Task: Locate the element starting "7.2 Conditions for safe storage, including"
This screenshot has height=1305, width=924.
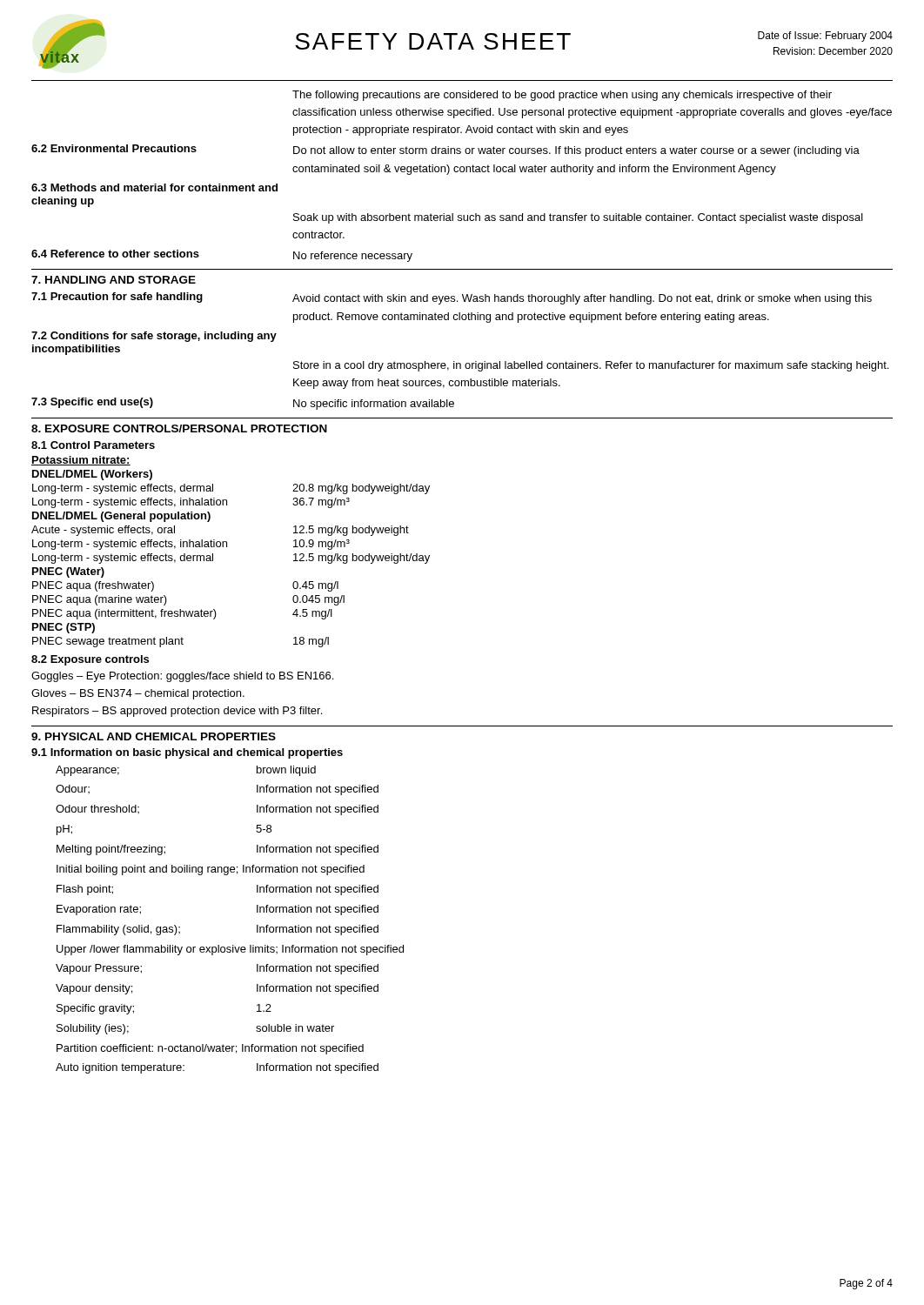Action: click(x=154, y=342)
